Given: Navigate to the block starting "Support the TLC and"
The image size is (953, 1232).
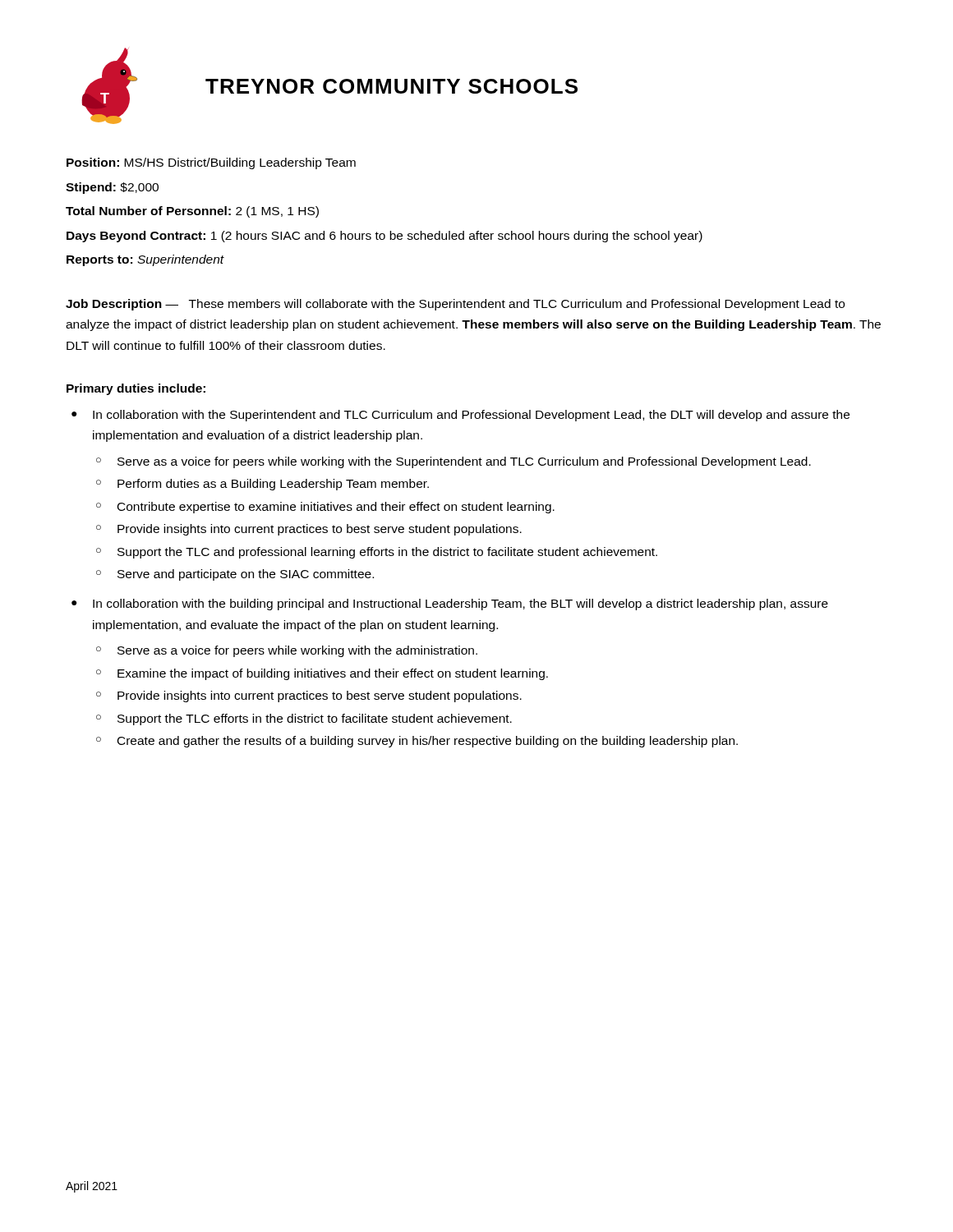Looking at the screenshot, I should coord(388,551).
